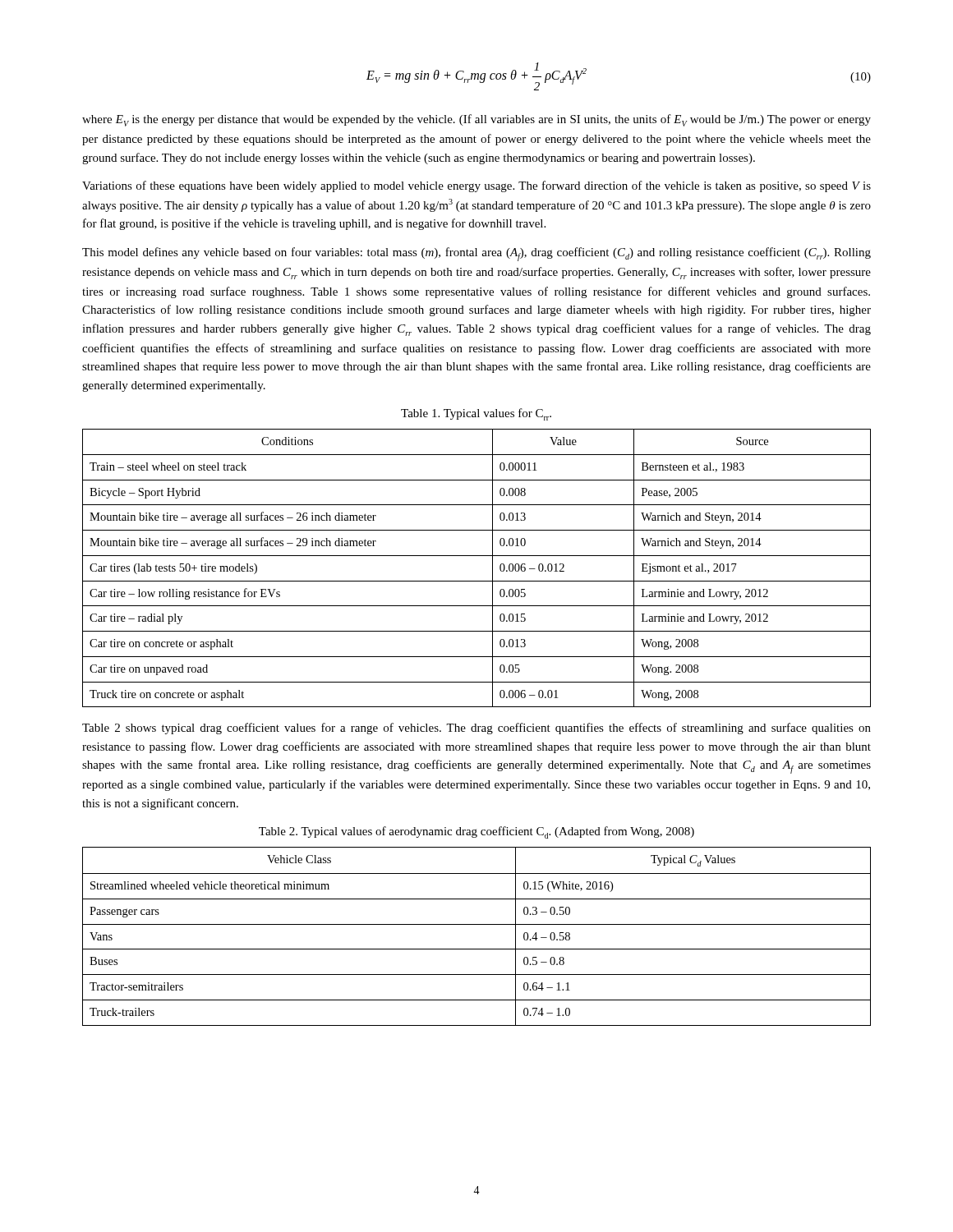Point to the block beginning "Variations of these equations have"
The width and height of the screenshot is (953, 1232).
(476, 205)
